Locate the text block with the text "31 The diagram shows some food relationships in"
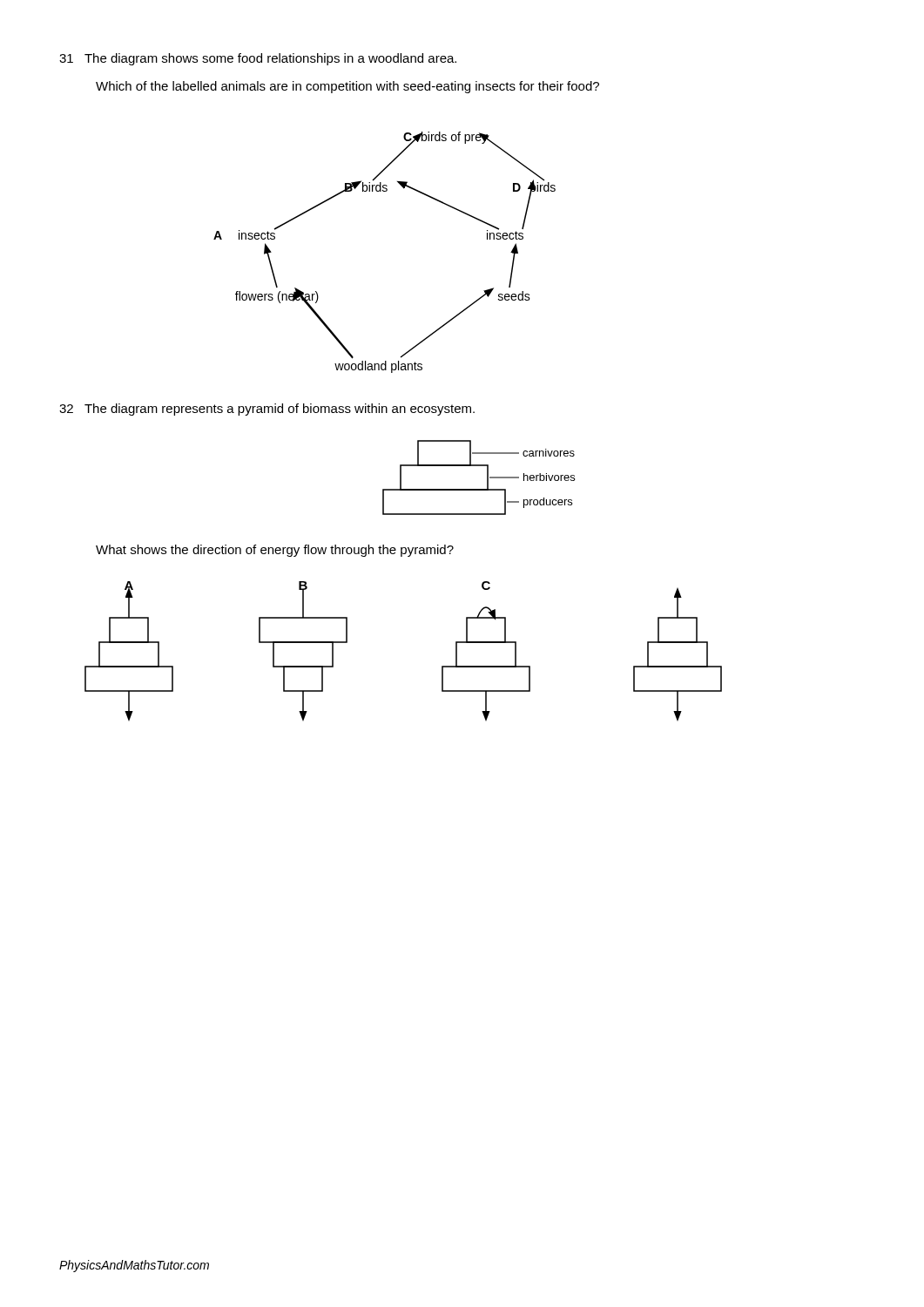Viewport: 924px width, 1307px height. coord(258,58)
